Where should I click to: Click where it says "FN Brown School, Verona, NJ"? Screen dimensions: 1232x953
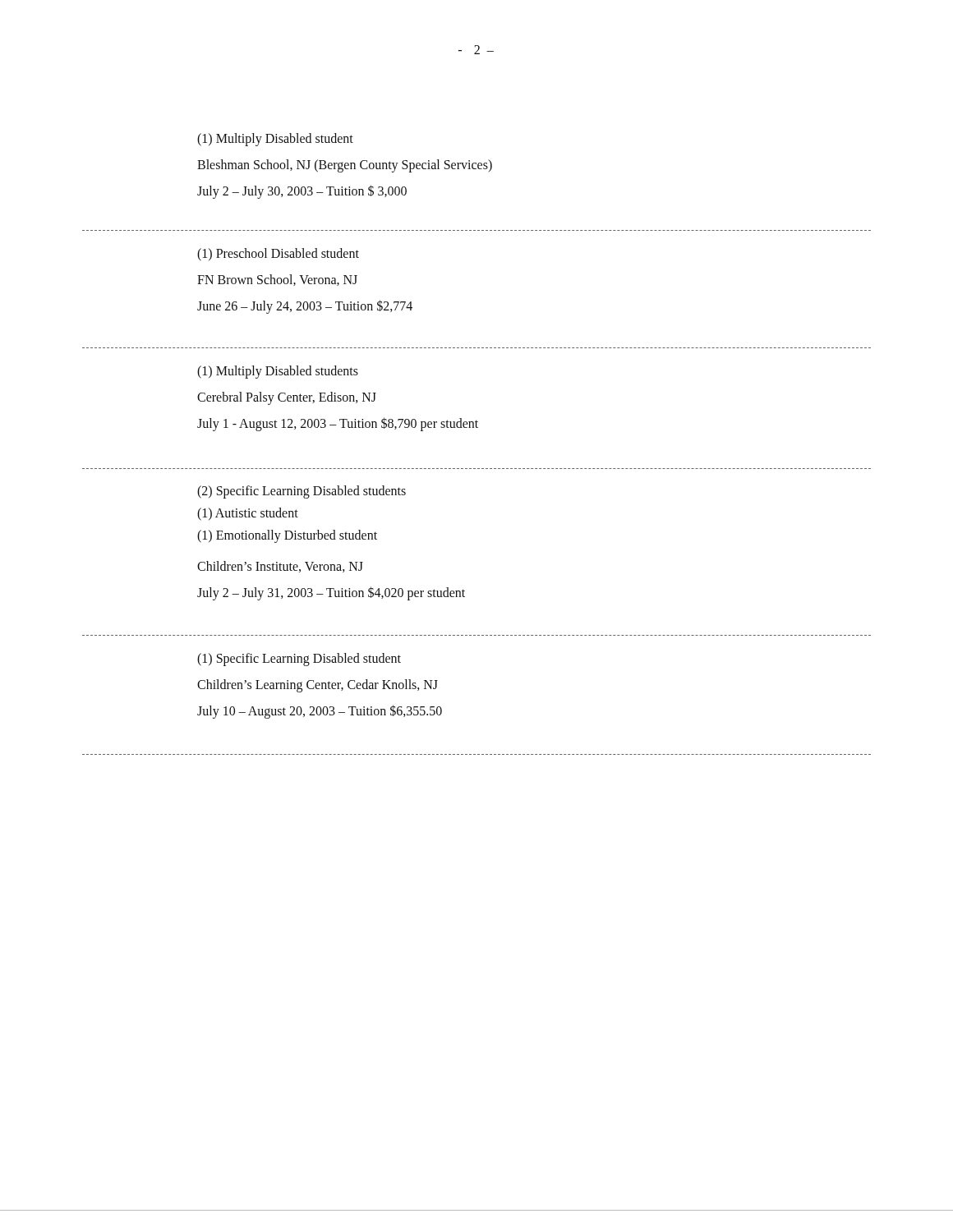[x=277, y=280]
